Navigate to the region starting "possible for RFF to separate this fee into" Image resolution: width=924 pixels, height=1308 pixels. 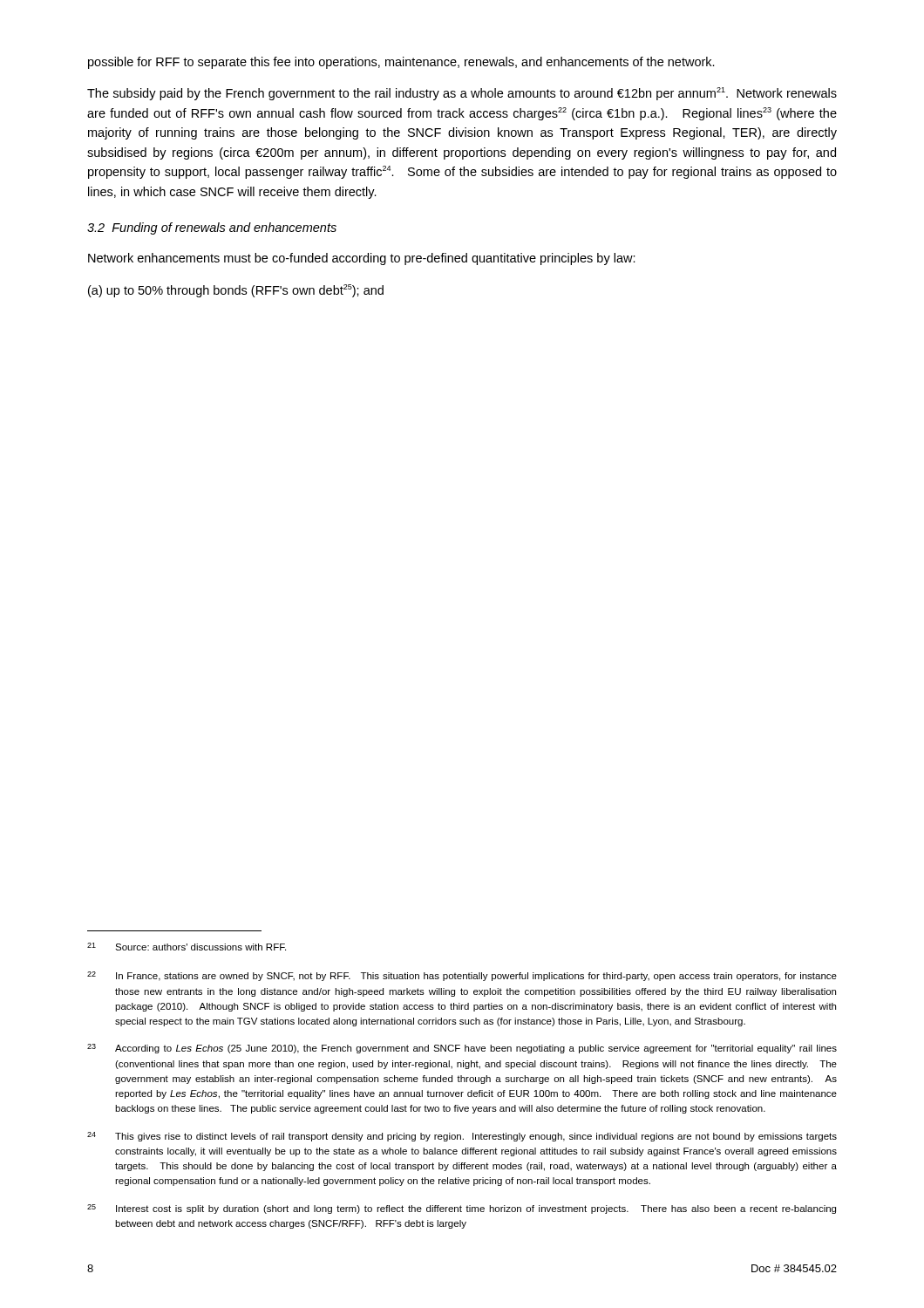pos(401,62)
